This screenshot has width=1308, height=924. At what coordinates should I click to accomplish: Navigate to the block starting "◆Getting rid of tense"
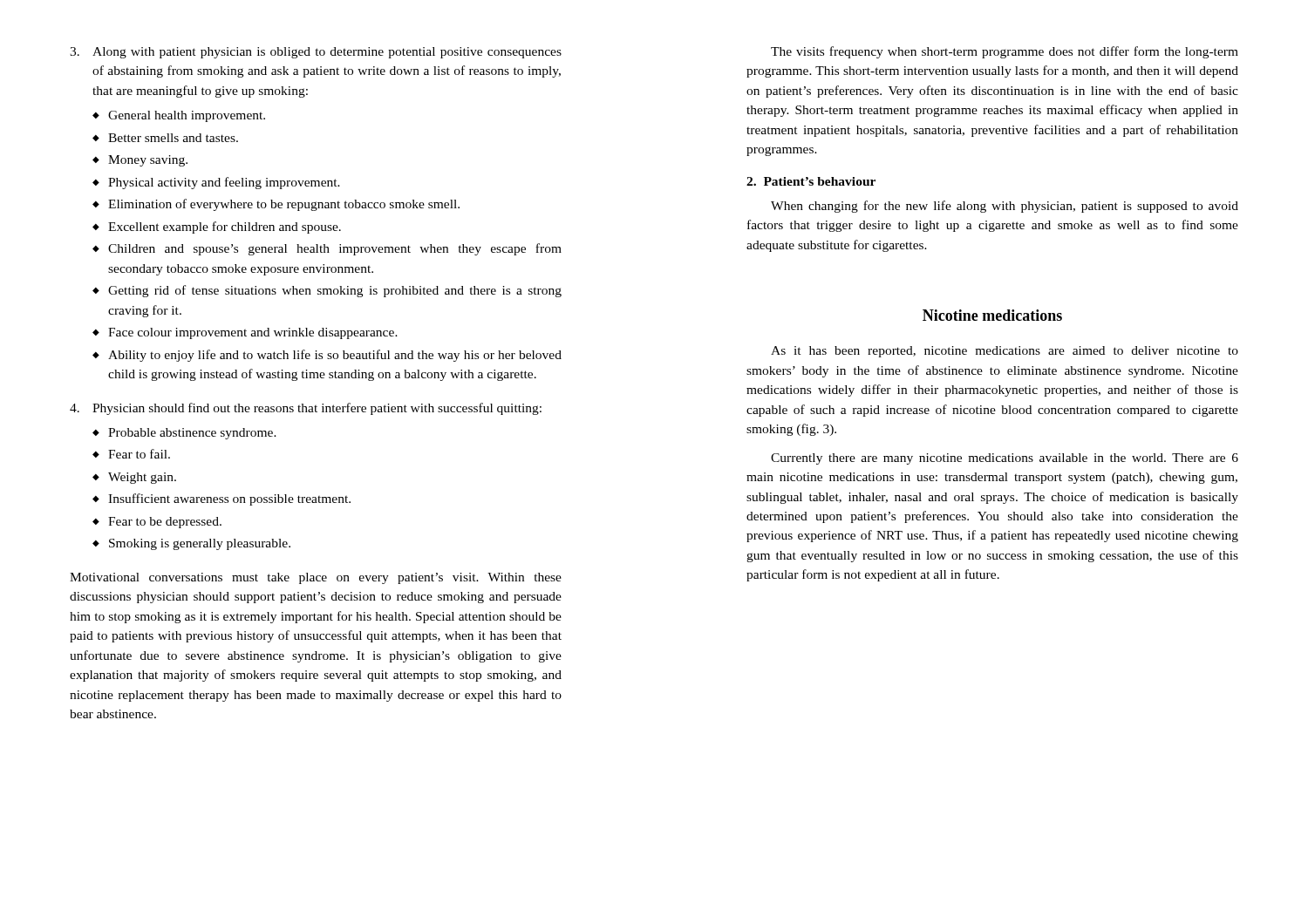tap(327, 300)
